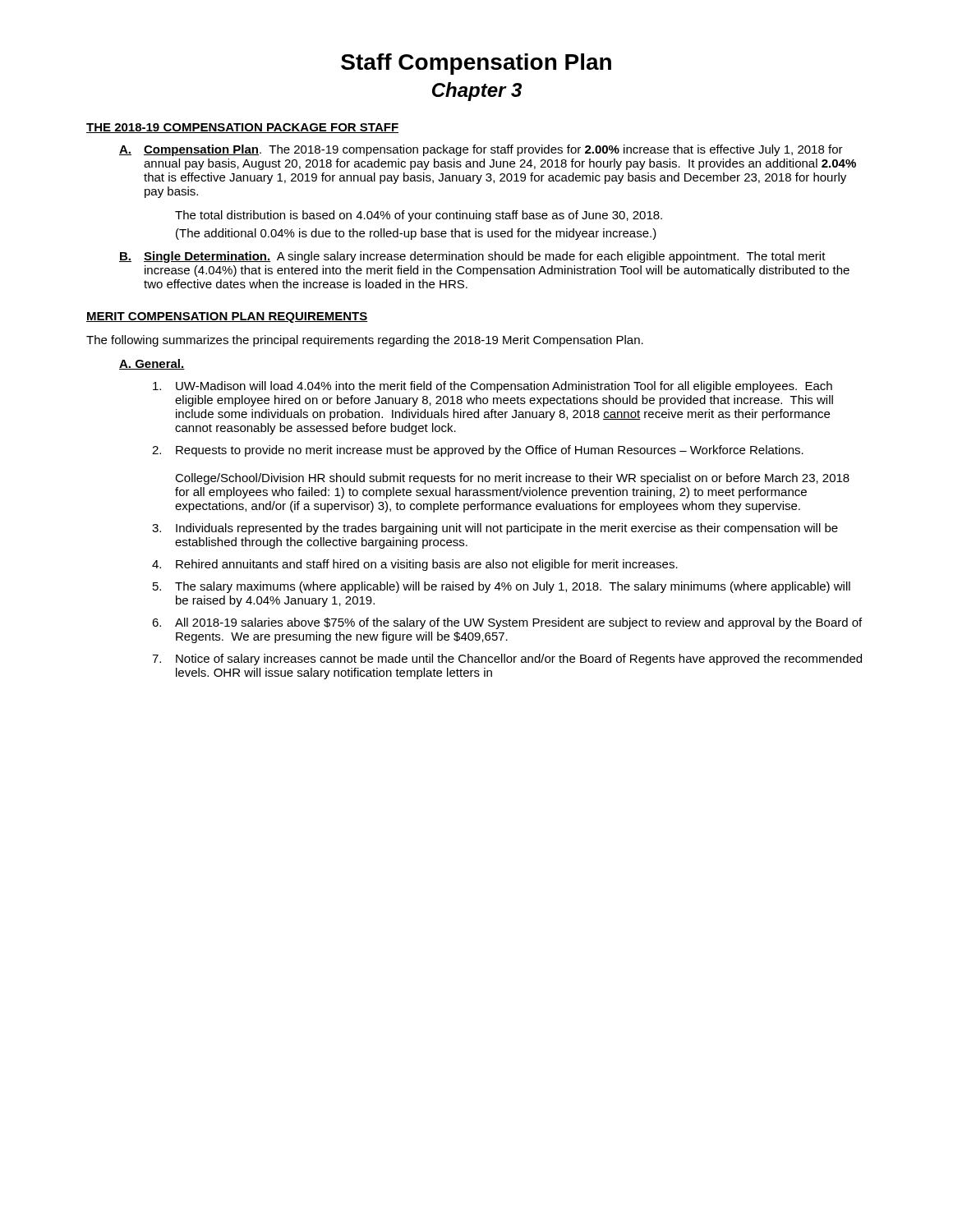Image resolution: width=953 pixels, height=1232 pixels.
Task: Navigate to the region starting "5. The salary maximums"
Action: (509, 593)
